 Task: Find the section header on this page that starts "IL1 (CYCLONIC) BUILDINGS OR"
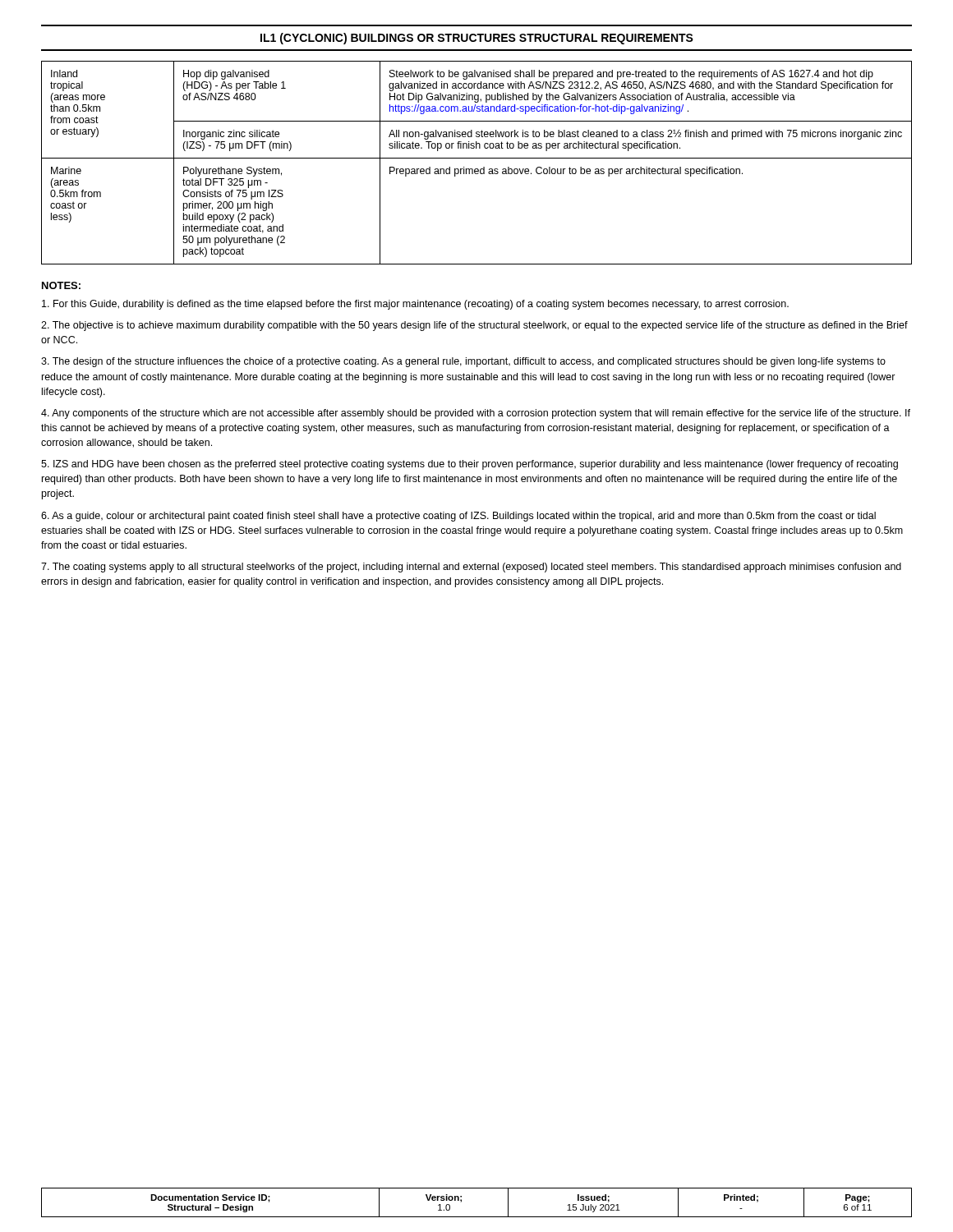coord(476,38)
